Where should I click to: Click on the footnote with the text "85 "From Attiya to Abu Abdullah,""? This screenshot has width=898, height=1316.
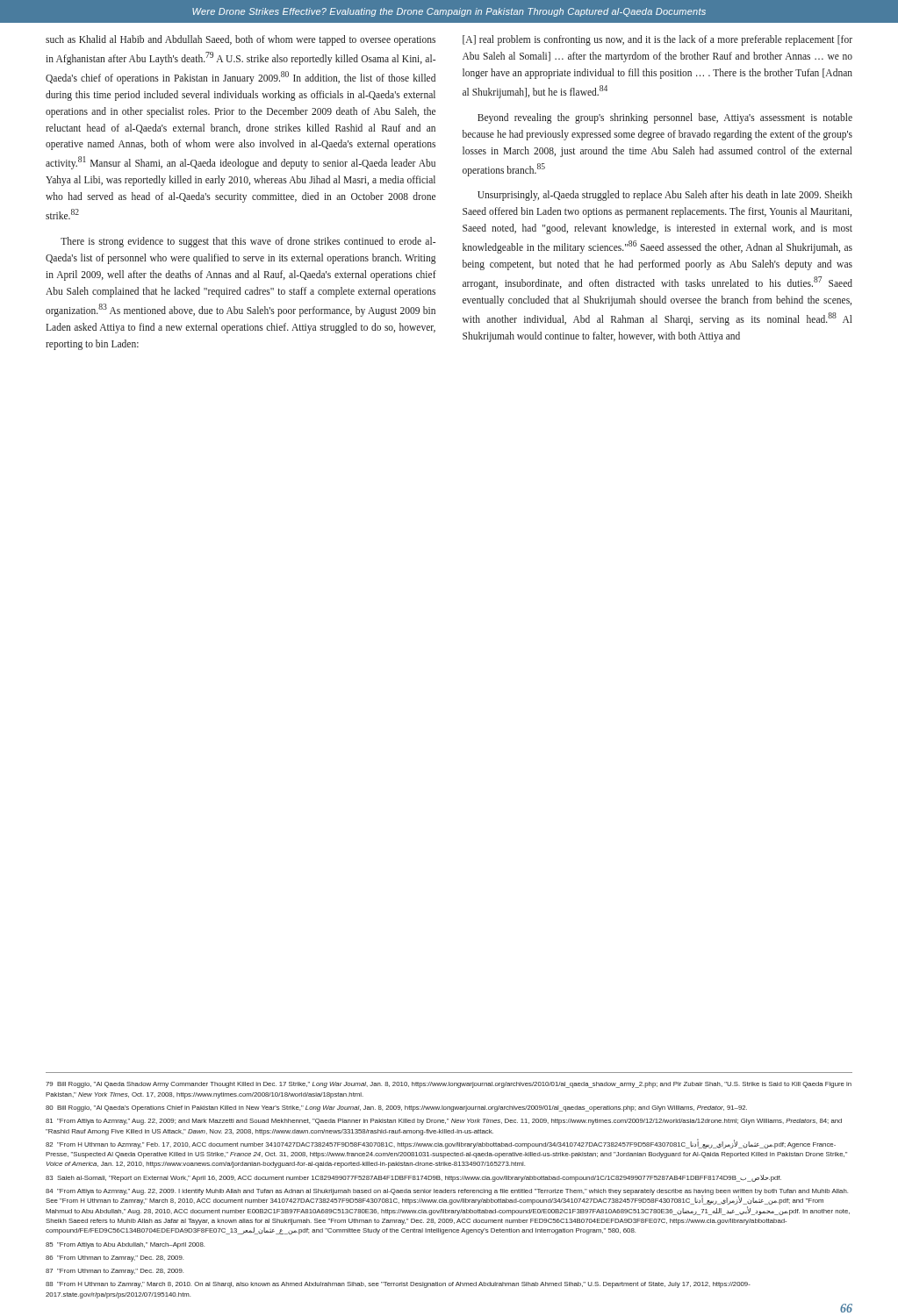(125, 1244)
